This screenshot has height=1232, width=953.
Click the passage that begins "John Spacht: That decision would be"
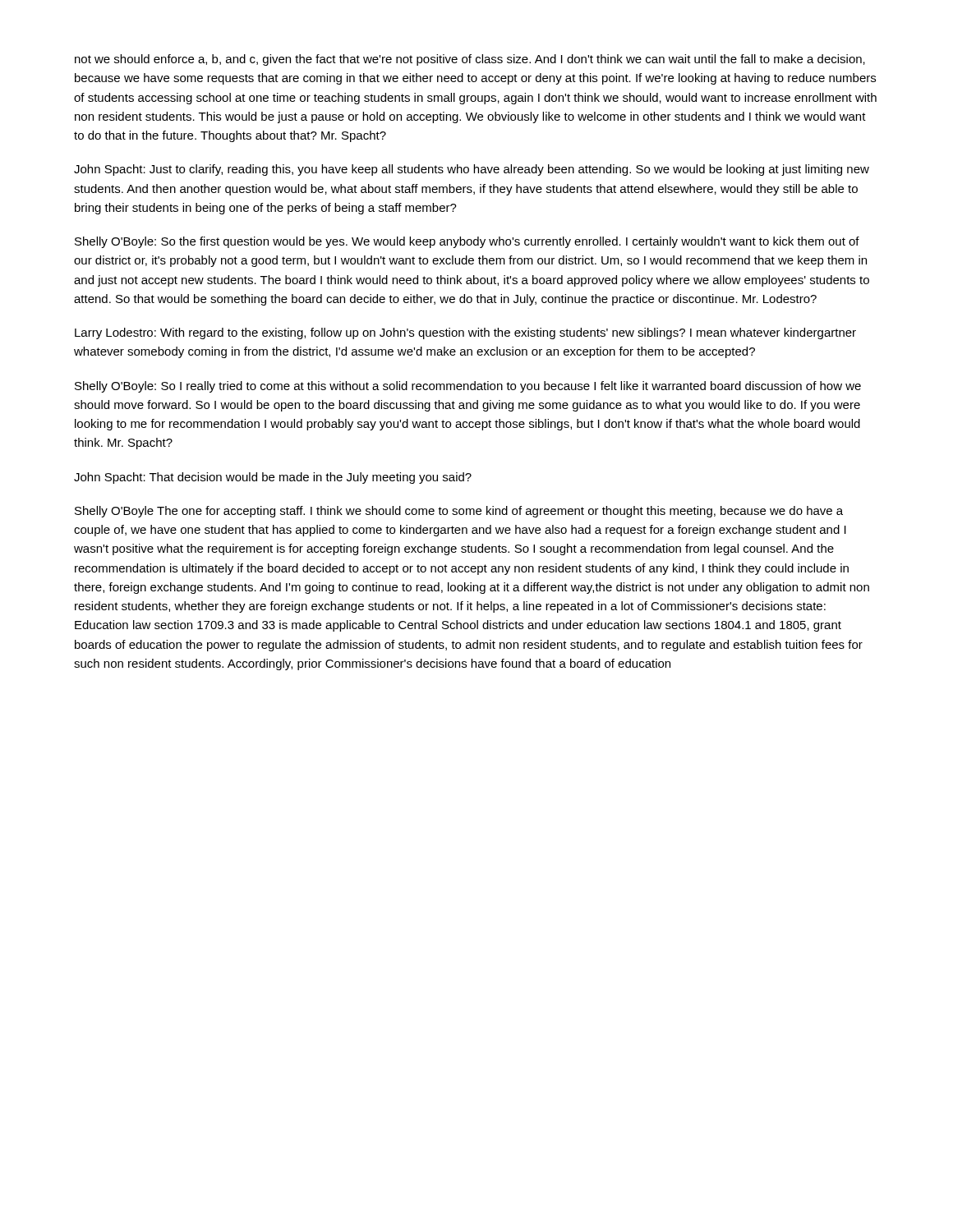point(273,476)
